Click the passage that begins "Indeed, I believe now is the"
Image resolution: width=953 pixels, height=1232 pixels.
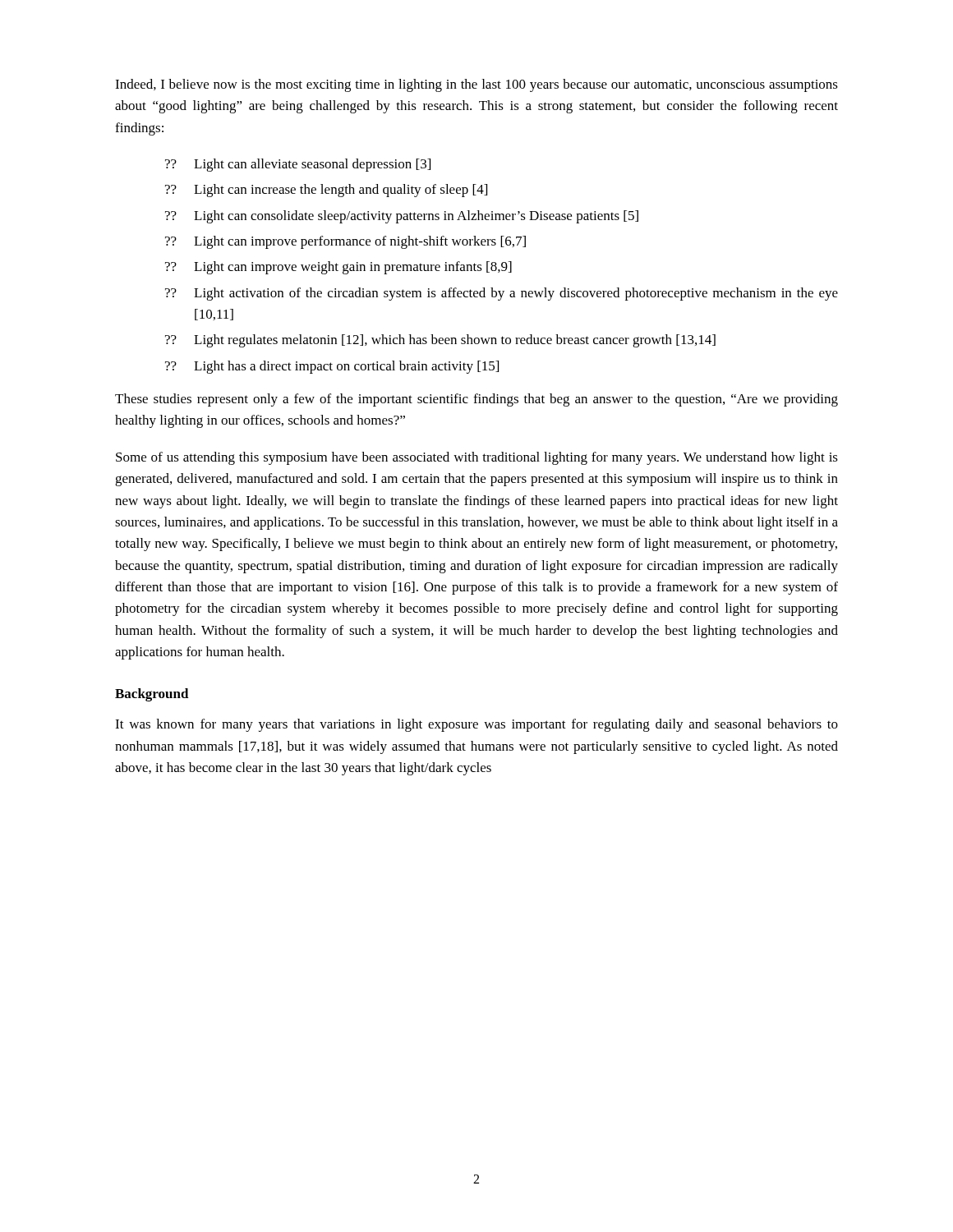[x=476, y=106]
